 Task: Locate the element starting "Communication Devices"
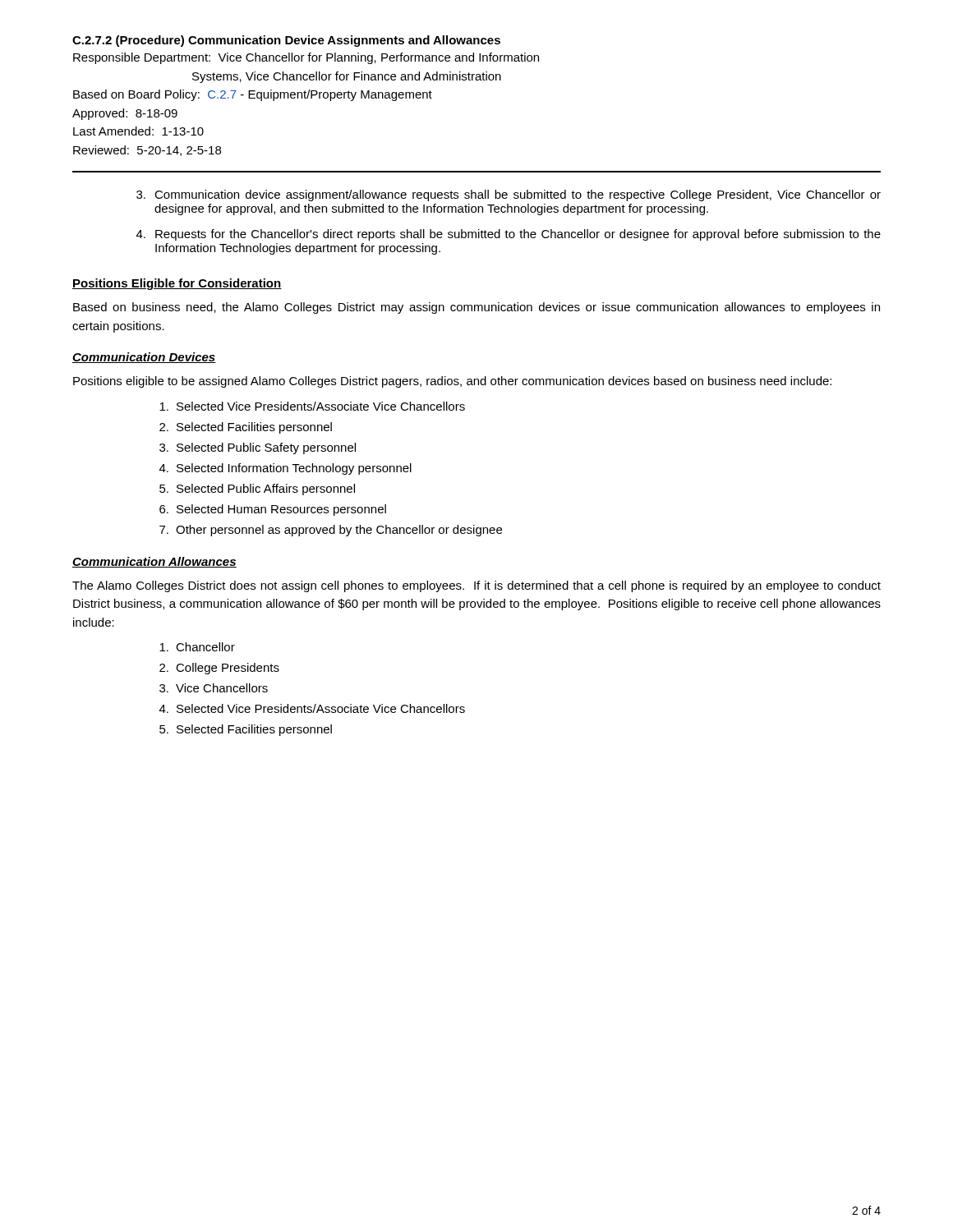[144, 357]
